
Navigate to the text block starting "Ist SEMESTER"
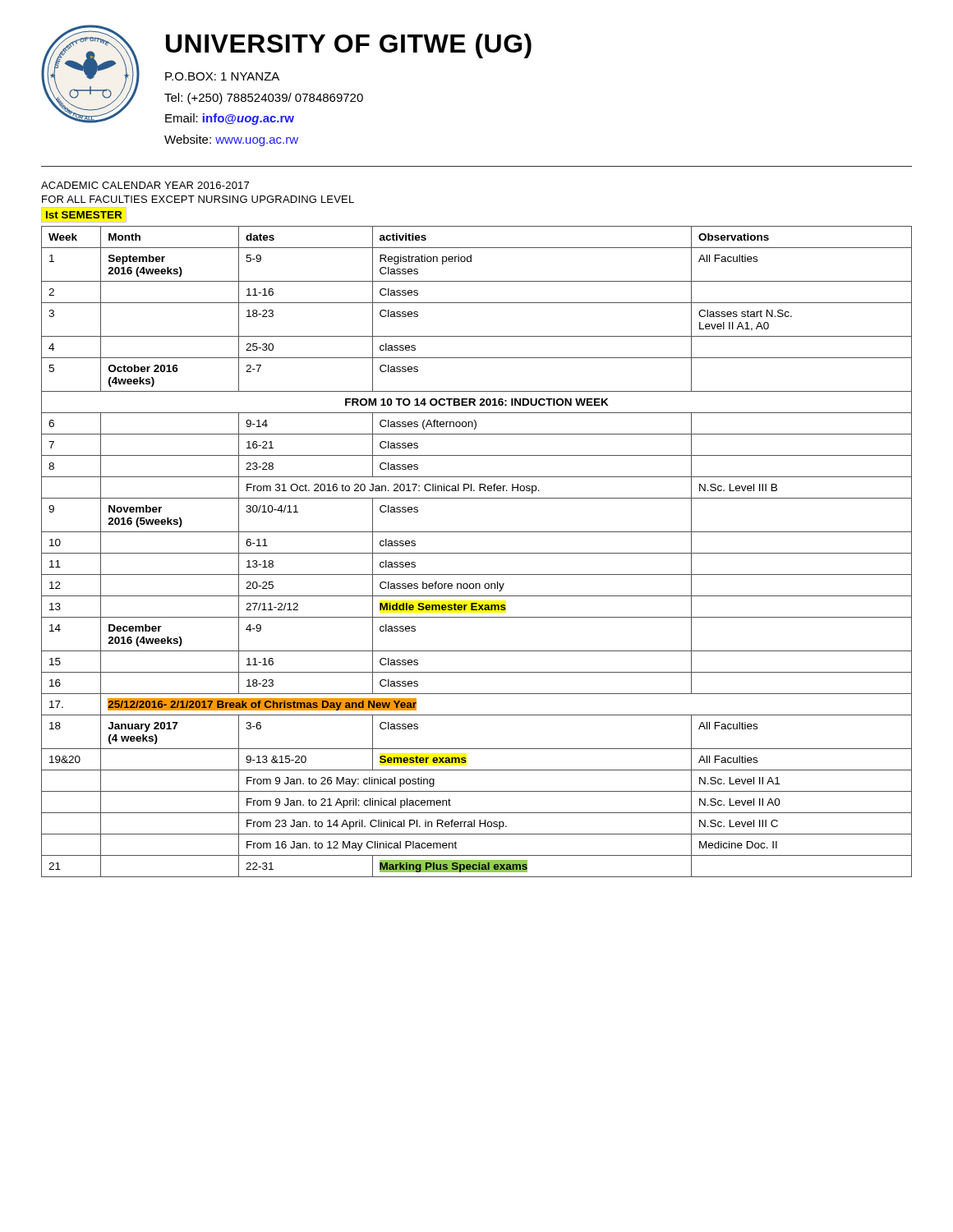[x=84, y=215]
